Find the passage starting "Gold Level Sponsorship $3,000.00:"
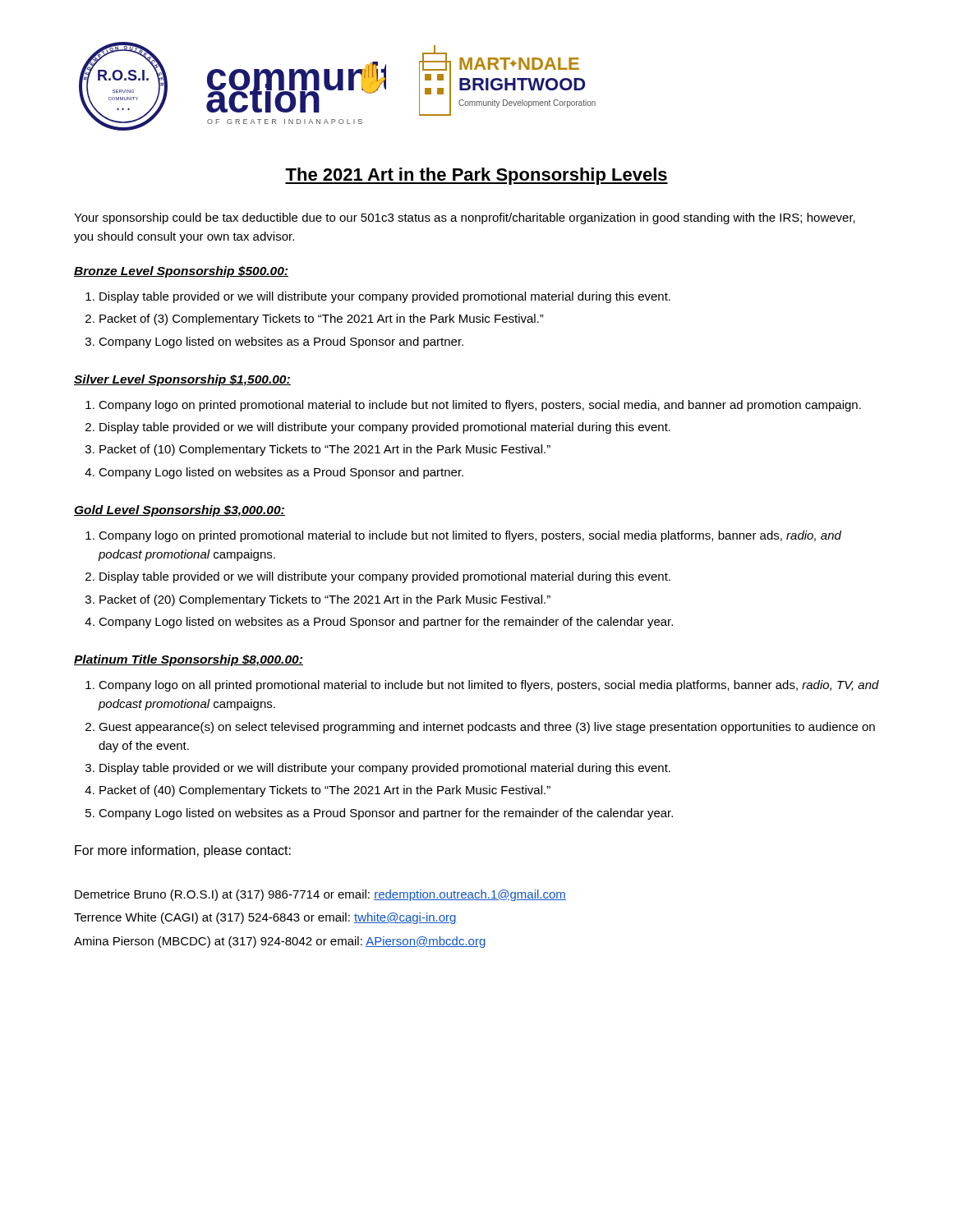 tap(179, 509)
